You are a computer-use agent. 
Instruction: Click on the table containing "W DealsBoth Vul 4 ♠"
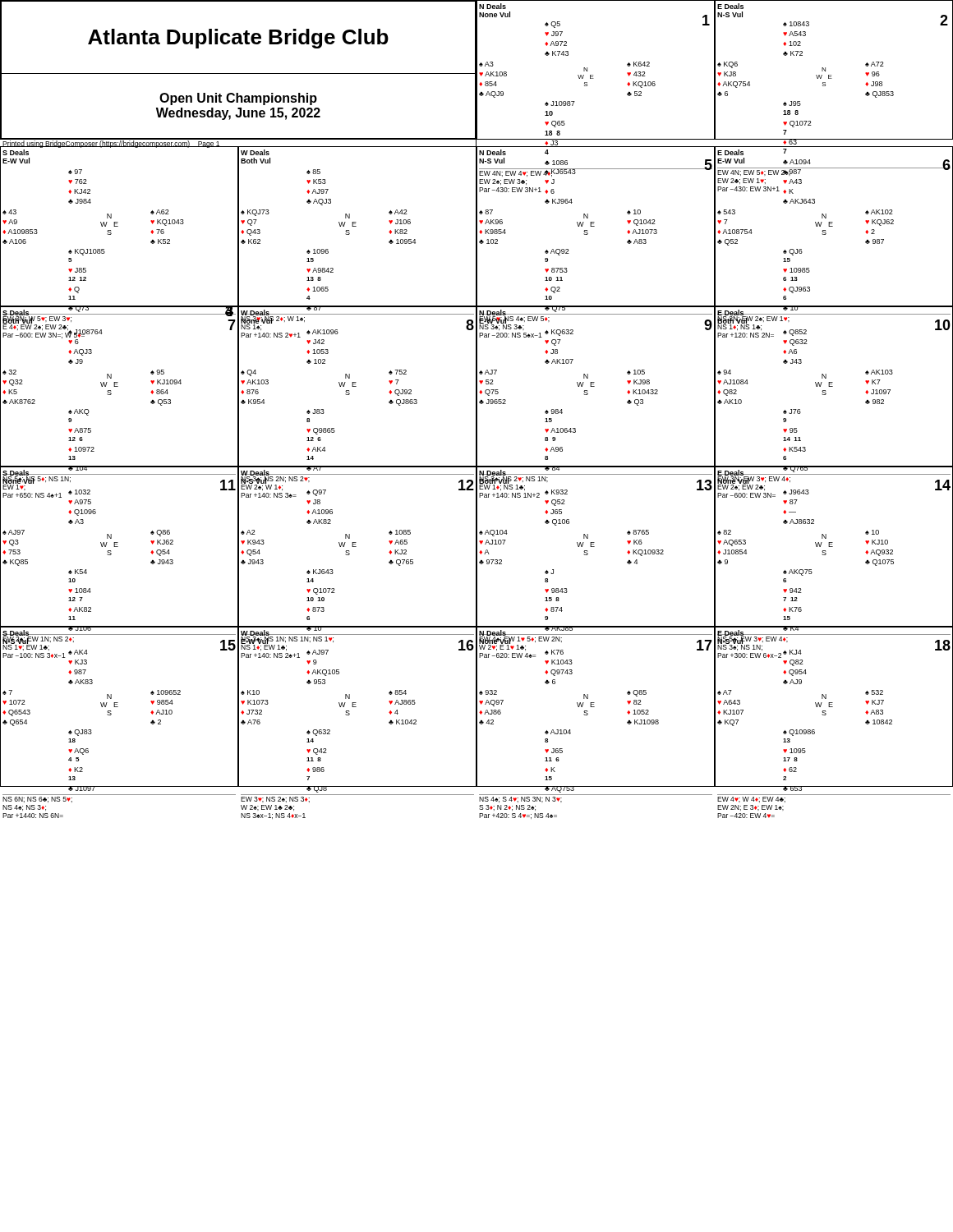pos(357,226)
